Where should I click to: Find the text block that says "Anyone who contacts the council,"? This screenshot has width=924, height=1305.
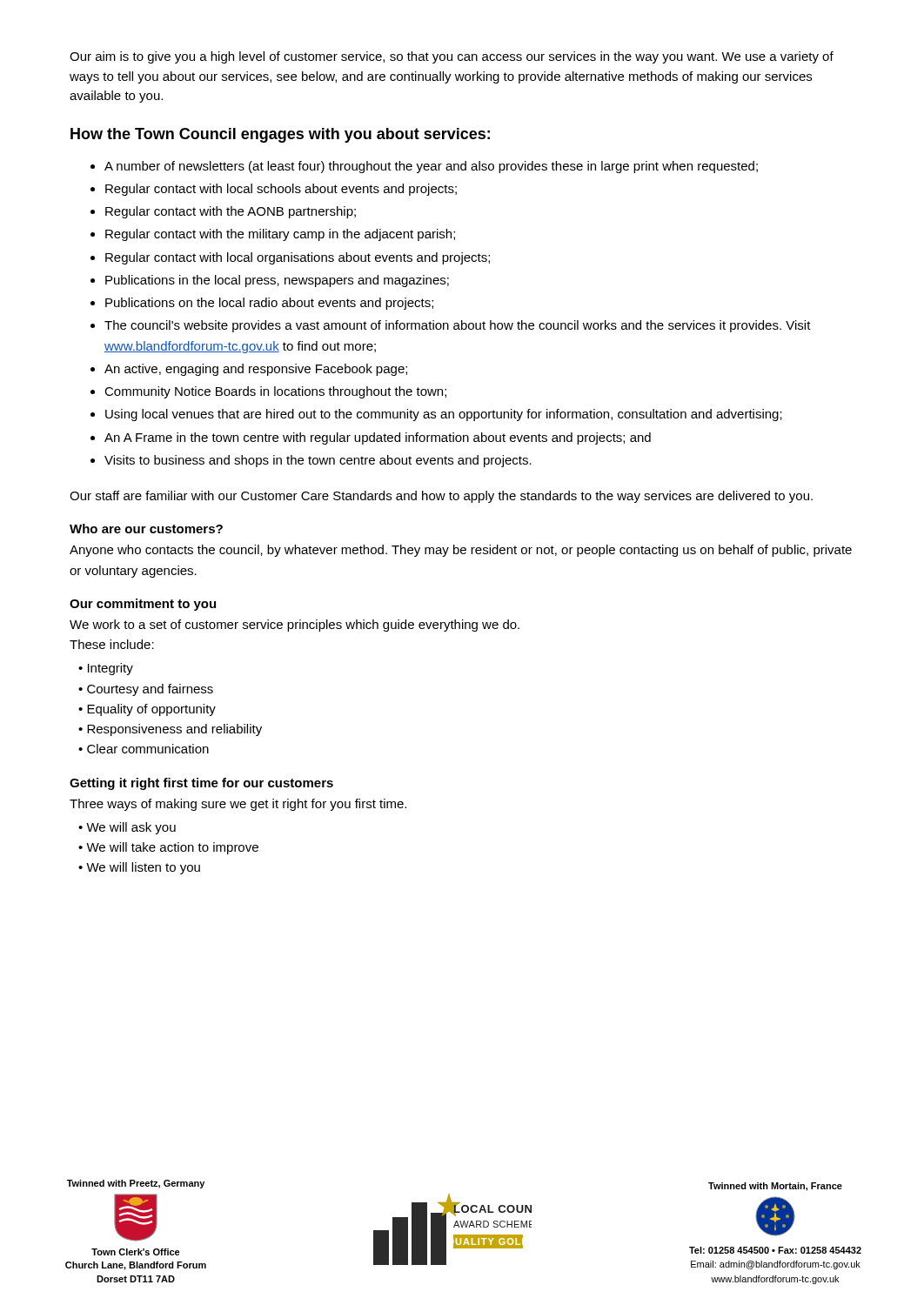point(461,560)
